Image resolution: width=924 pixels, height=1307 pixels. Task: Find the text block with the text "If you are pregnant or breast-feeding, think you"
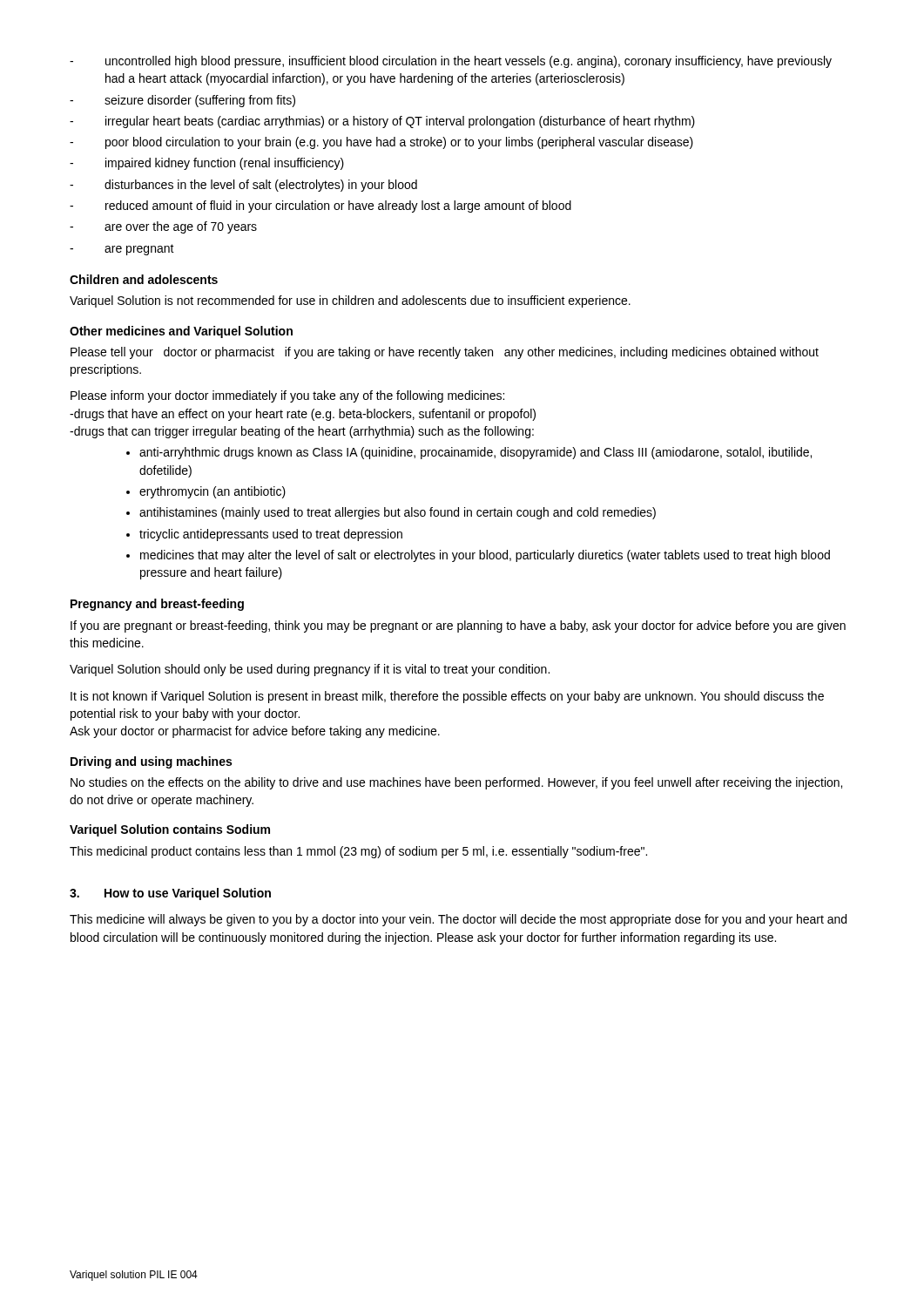458,634
